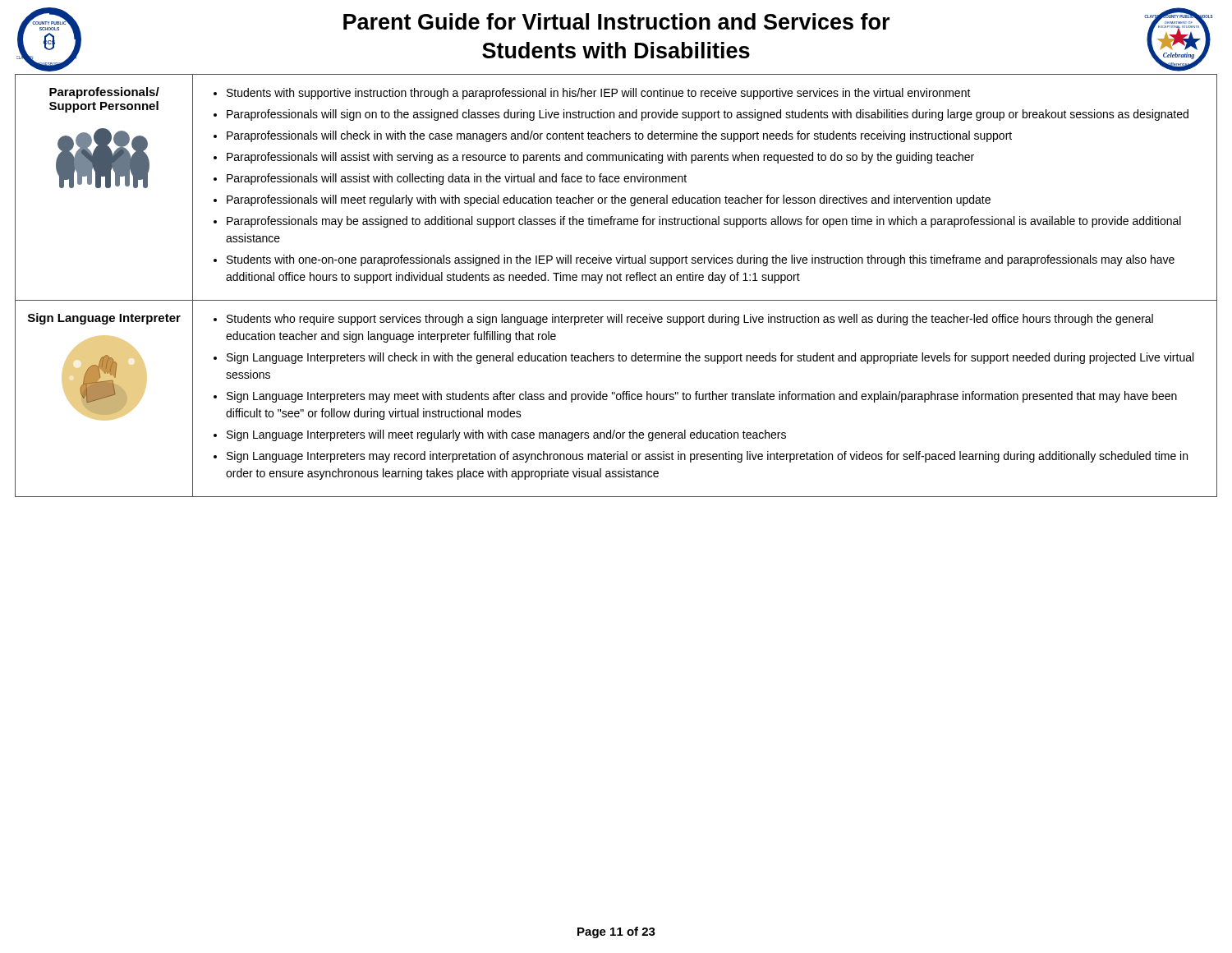Find the block on this page that starts "Paraprofessionals will sign on to"
The image size is (1232, 953).
707,114
